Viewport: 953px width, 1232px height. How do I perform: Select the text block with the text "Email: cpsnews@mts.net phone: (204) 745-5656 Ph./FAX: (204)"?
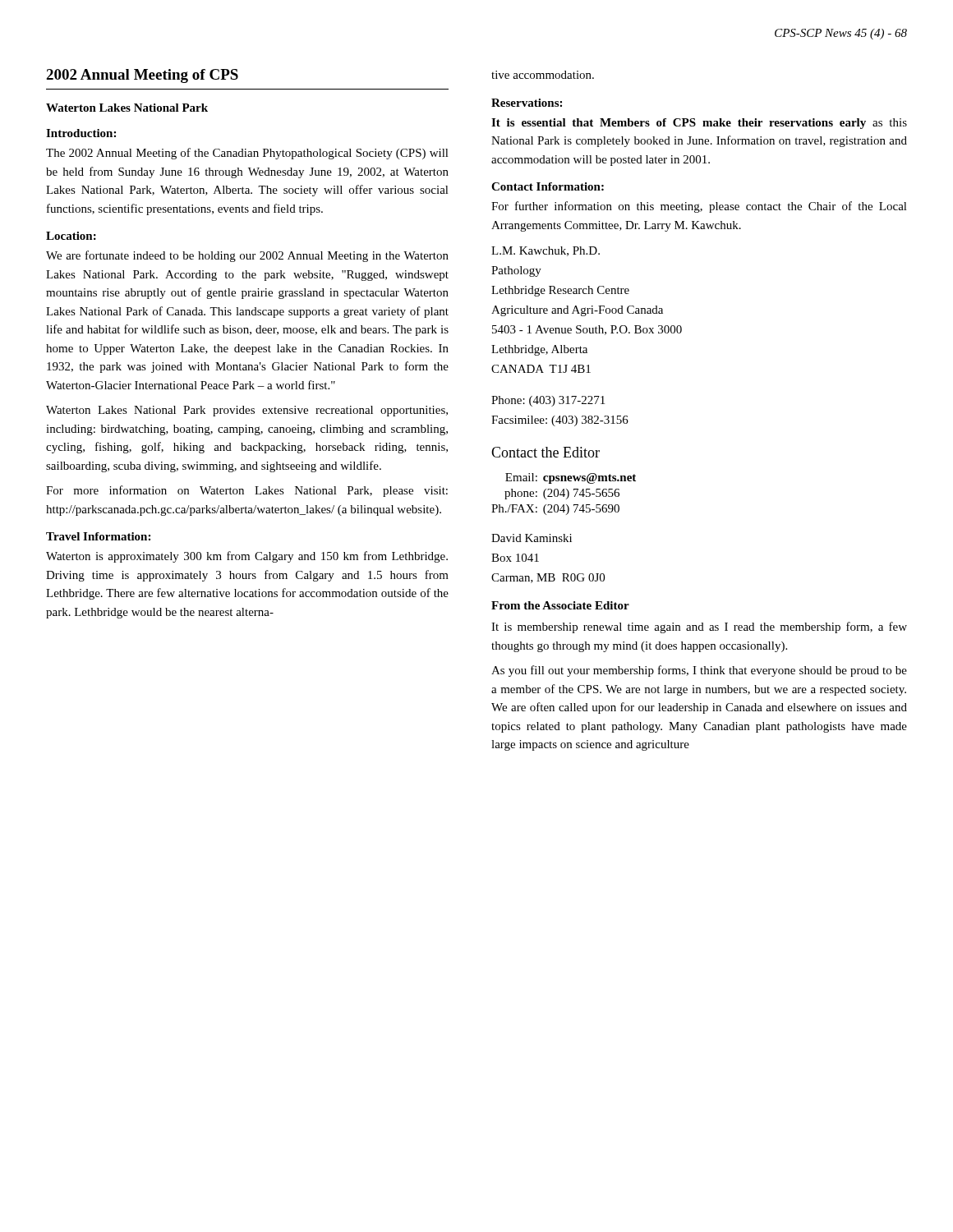pos(567,493)
